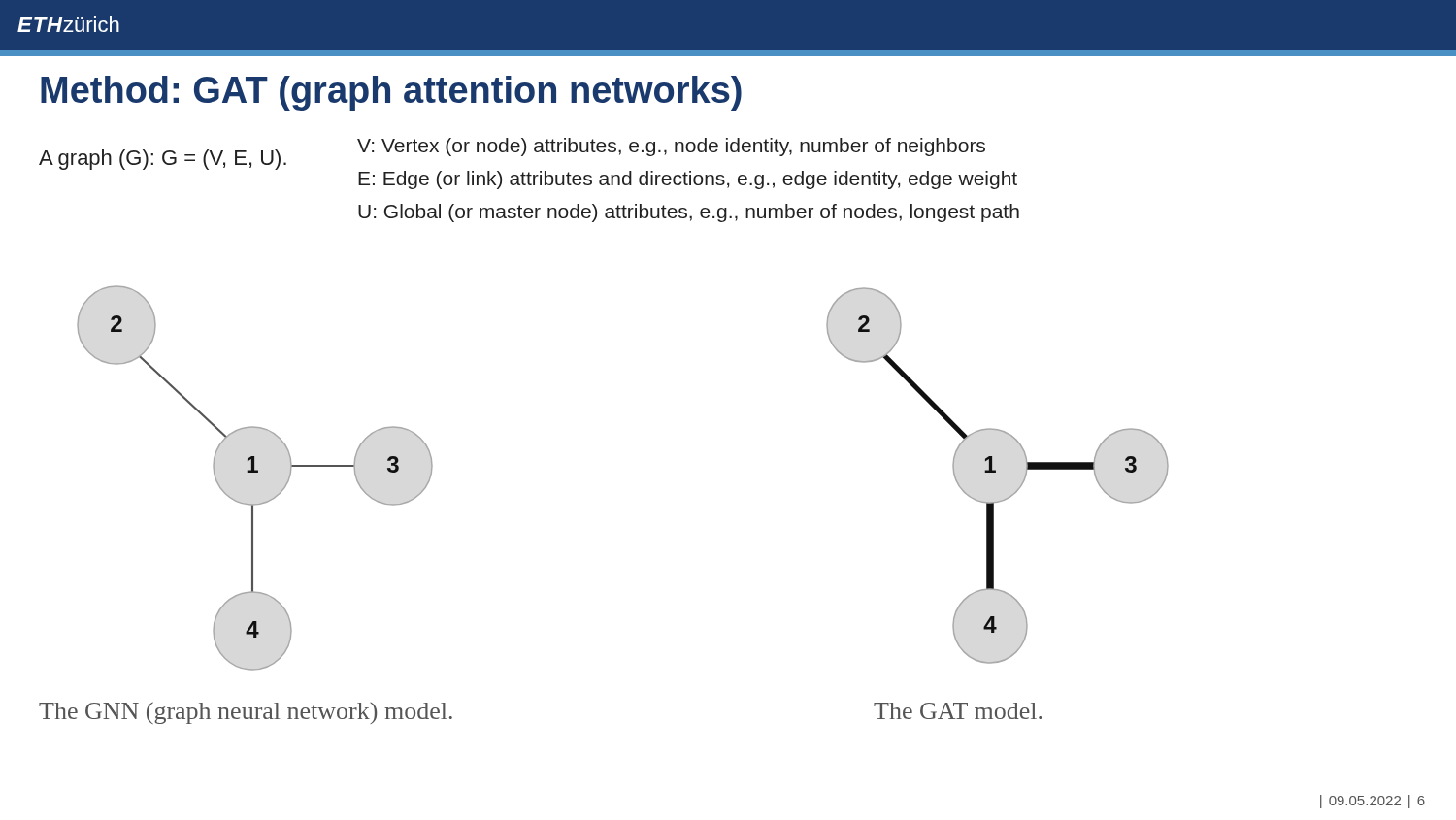This screenshot has height=820, width=1456.
Task: Click where it says "The GAT model."
Action: [x=959, y=711]
